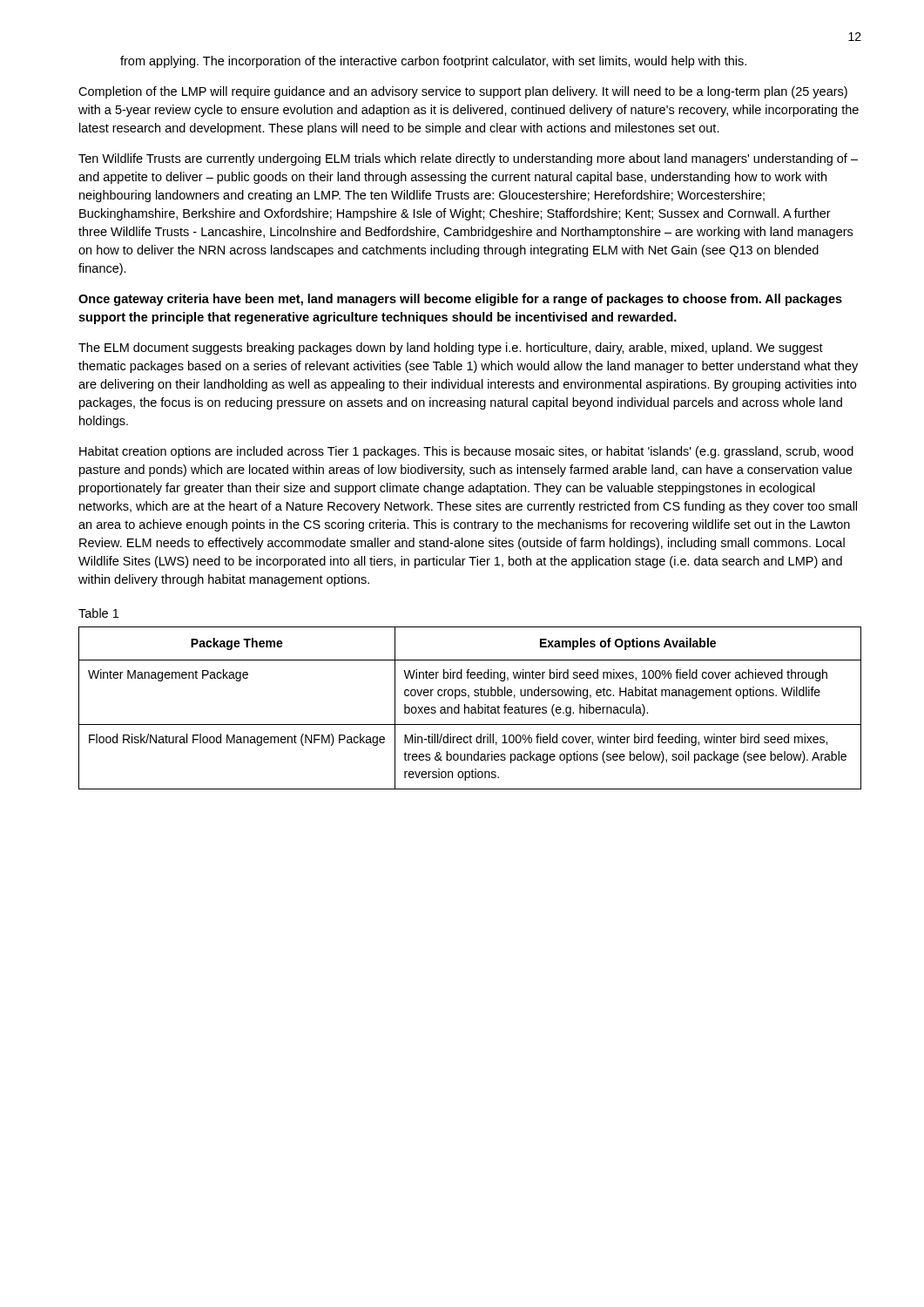The width and height of the screenshot is (924, 1307).
Task: Point to the text starting "Habitat creation options are included across"
Action: [468, 516]
